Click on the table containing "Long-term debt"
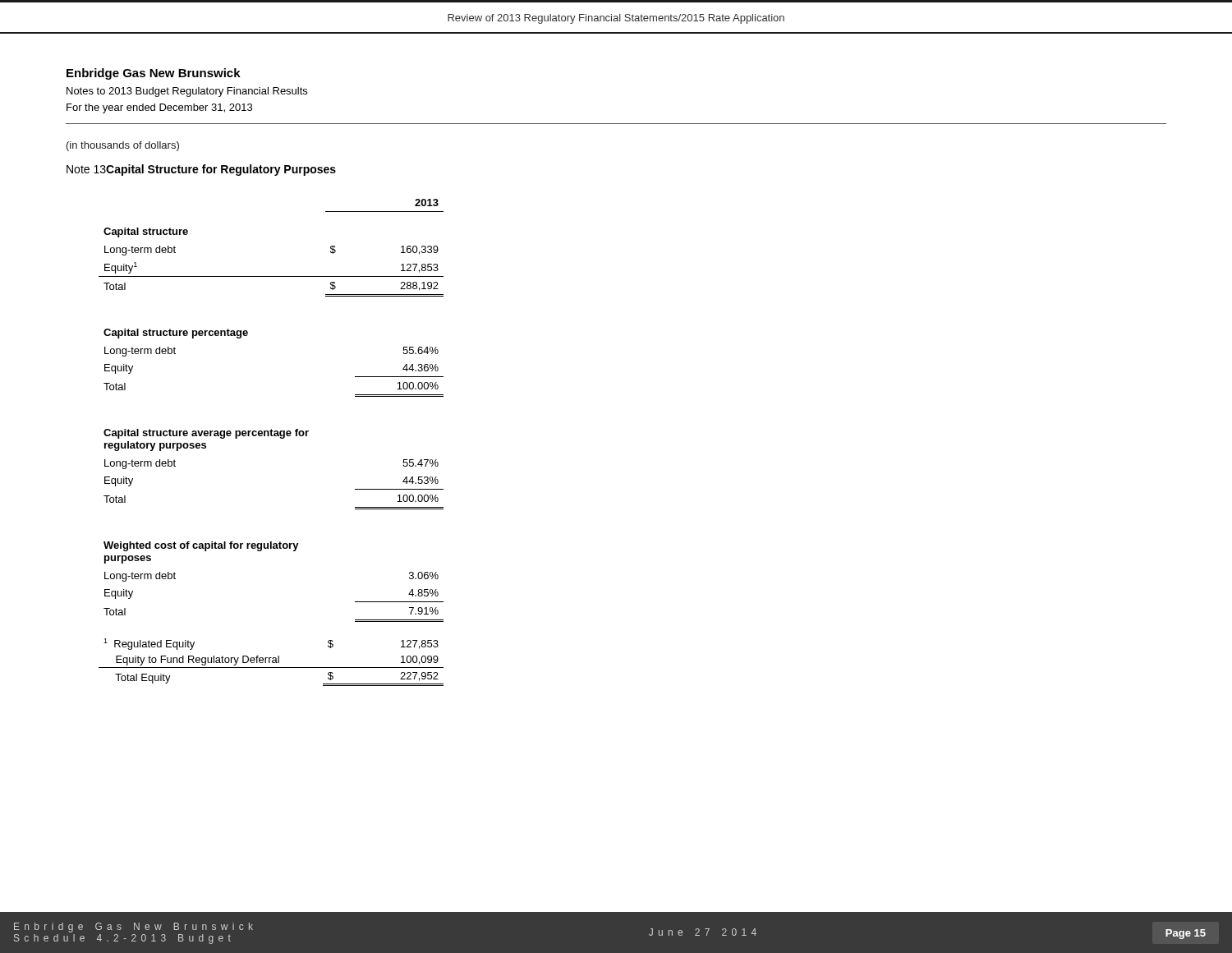1232x953 pixels. (x=632, y=408)
